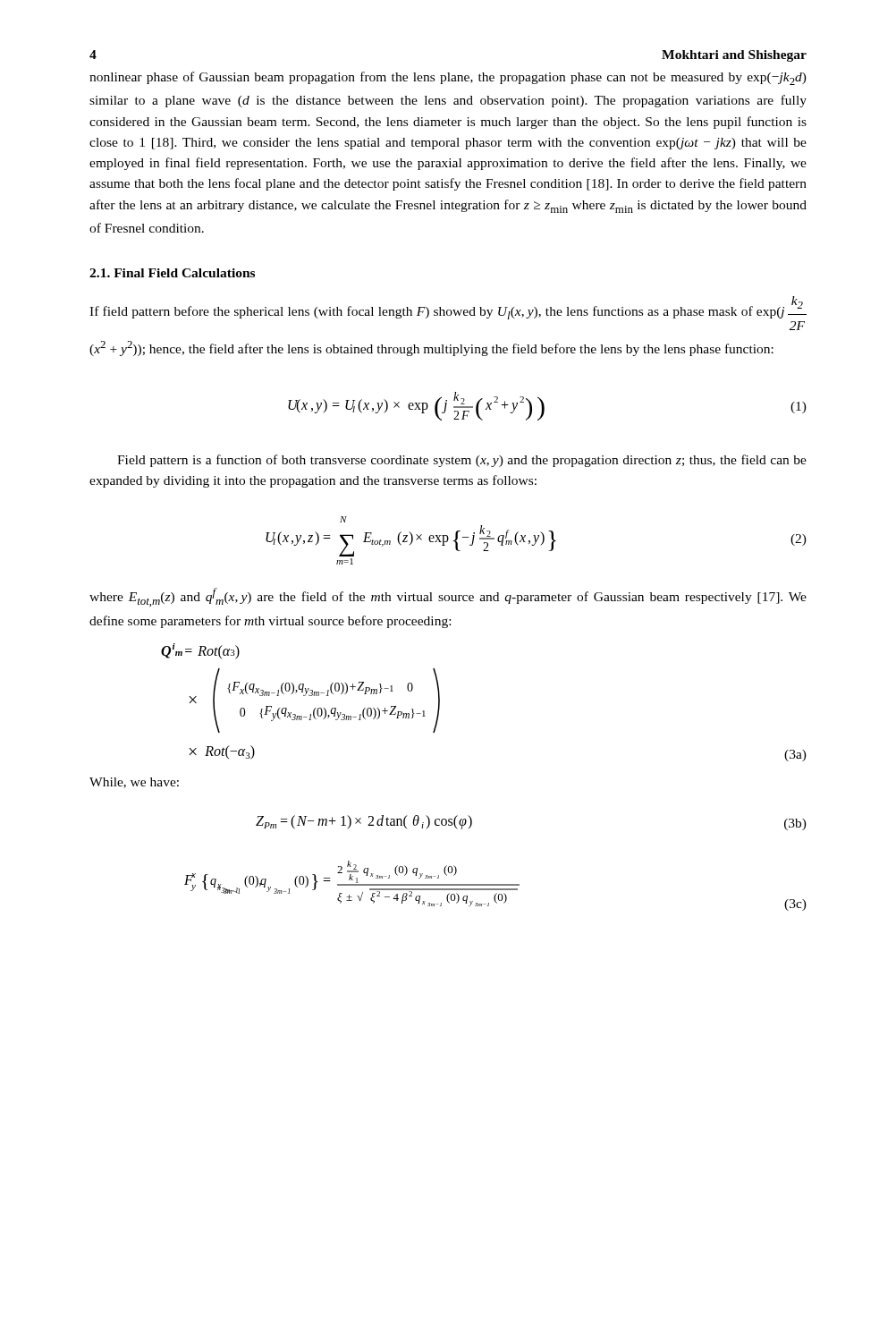The width and height of the screenshot is (896, 1342).
Task: Point to the block starting "Q i m = Rot ( α 3"
Action: [x=448, y=703]
